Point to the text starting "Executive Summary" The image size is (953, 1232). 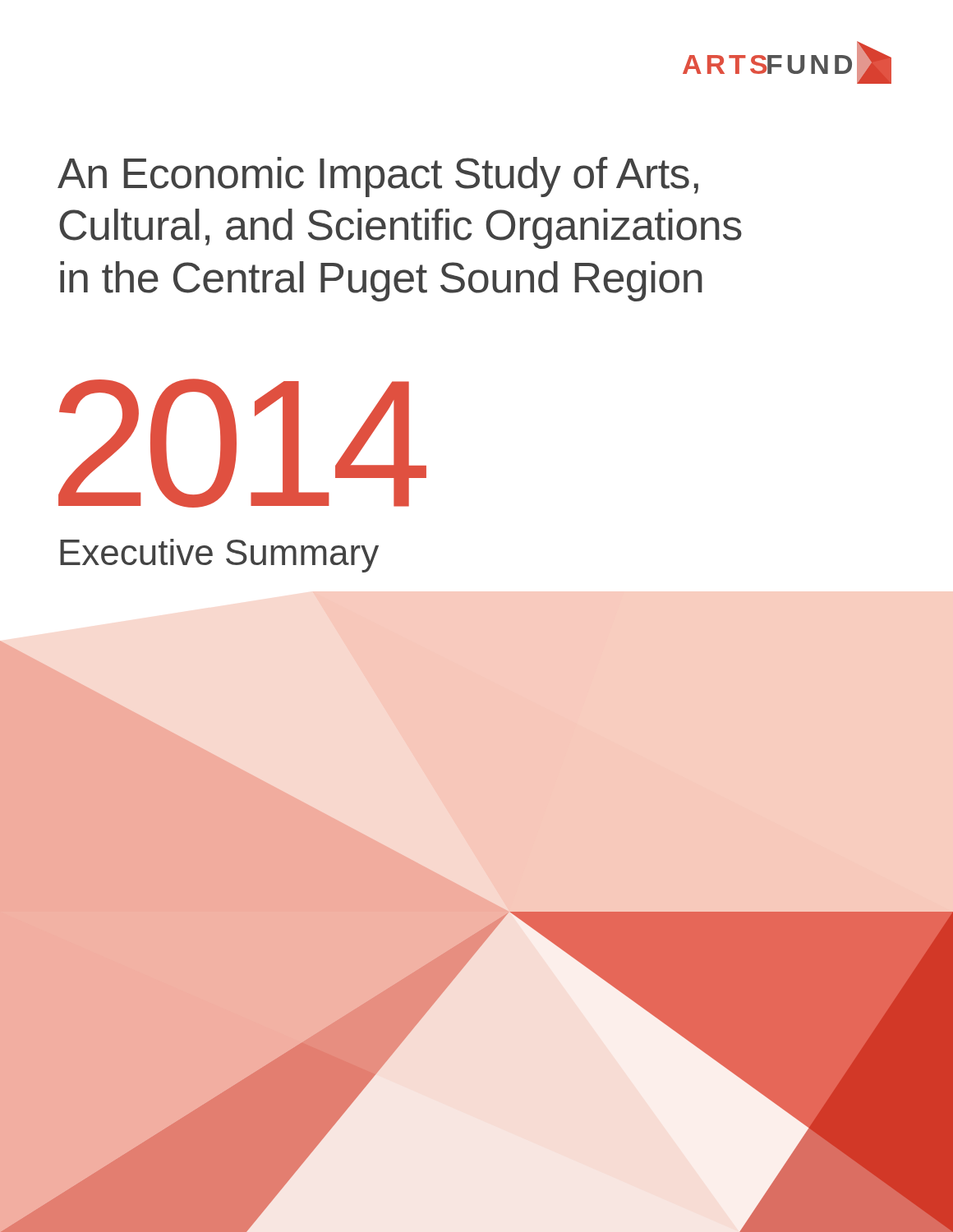[218, 552]
